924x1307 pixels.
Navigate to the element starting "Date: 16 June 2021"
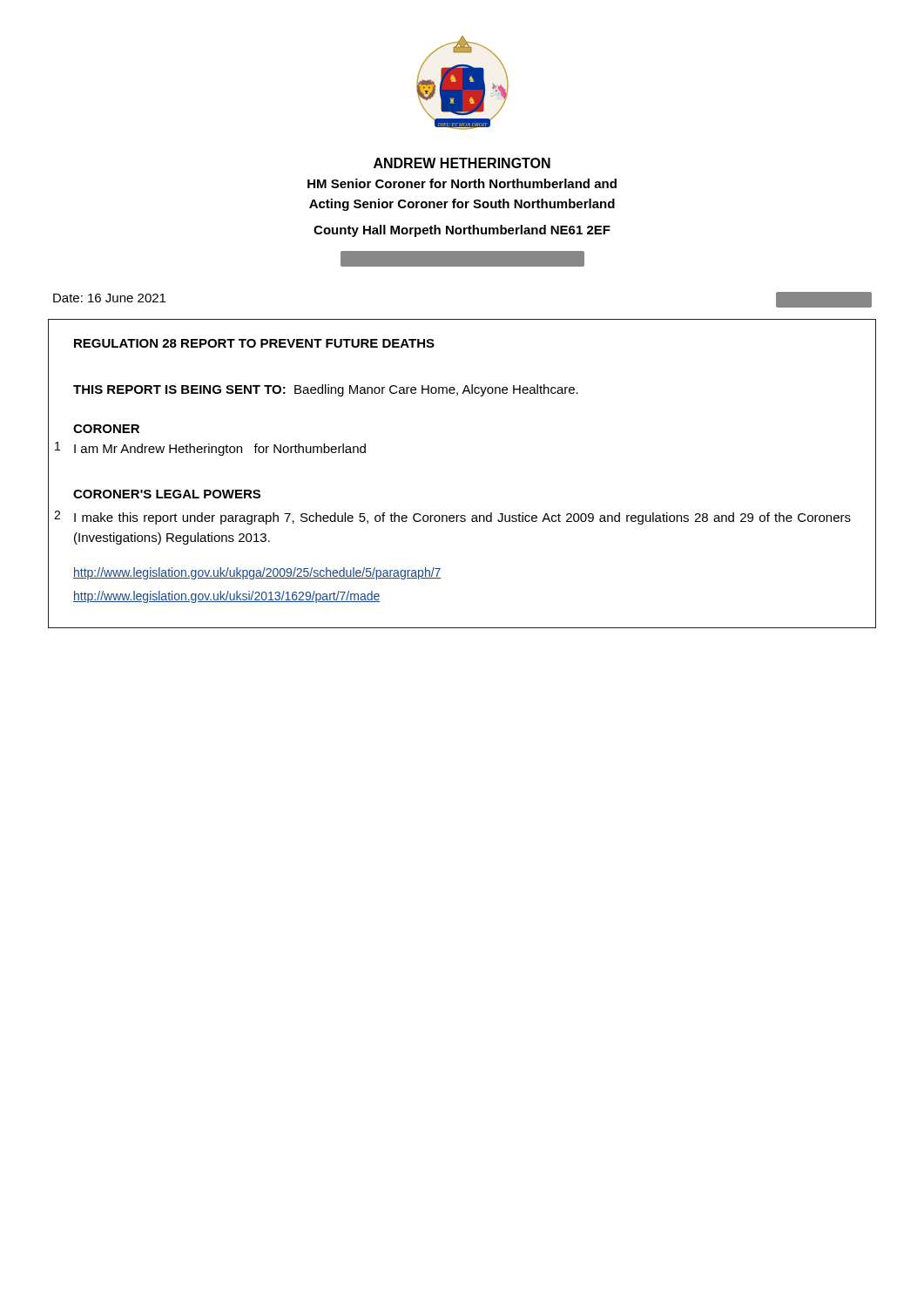pyautogui.click(x=109, y=298)
